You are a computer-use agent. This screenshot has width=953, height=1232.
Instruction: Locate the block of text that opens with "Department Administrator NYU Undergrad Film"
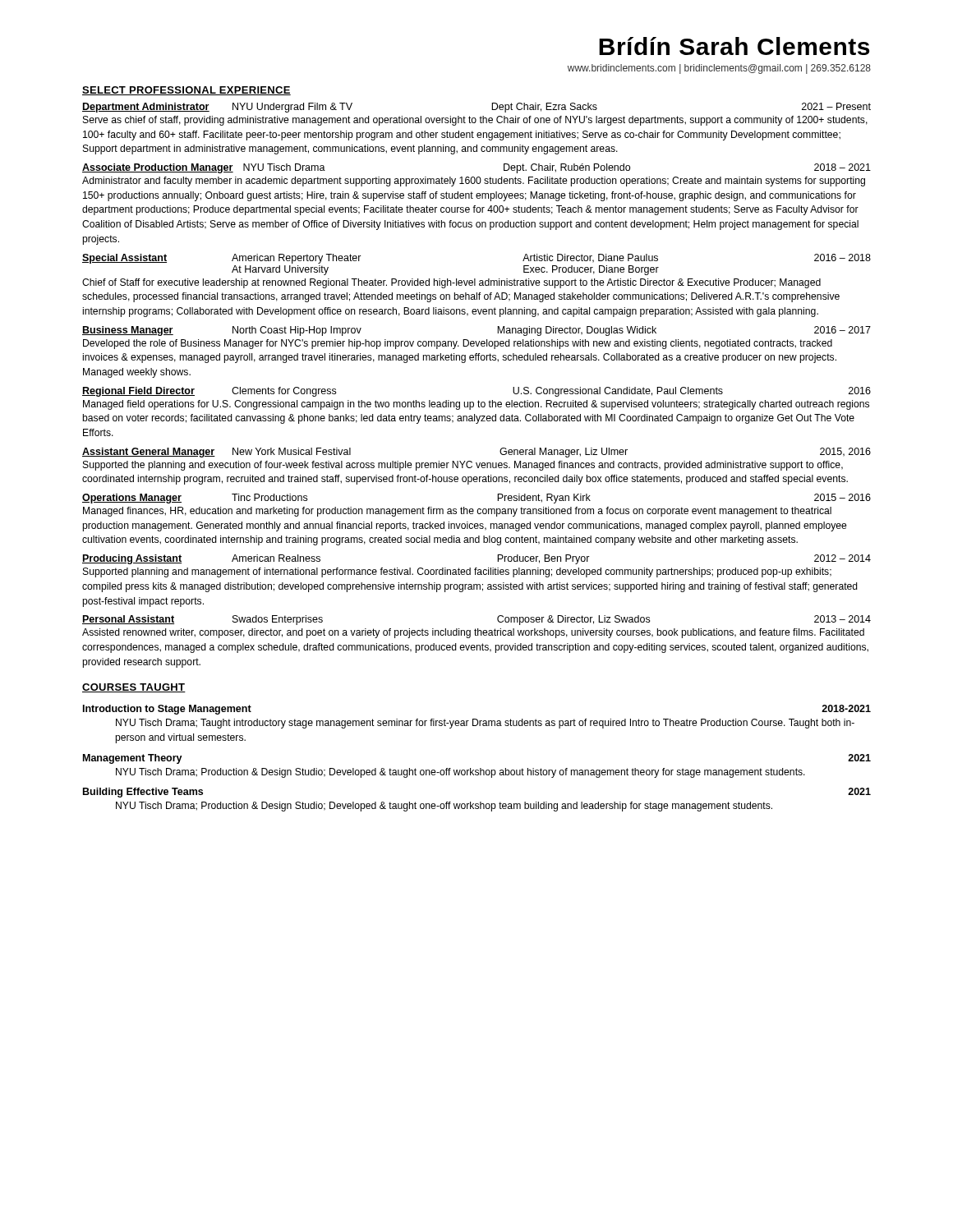[476, 129]
